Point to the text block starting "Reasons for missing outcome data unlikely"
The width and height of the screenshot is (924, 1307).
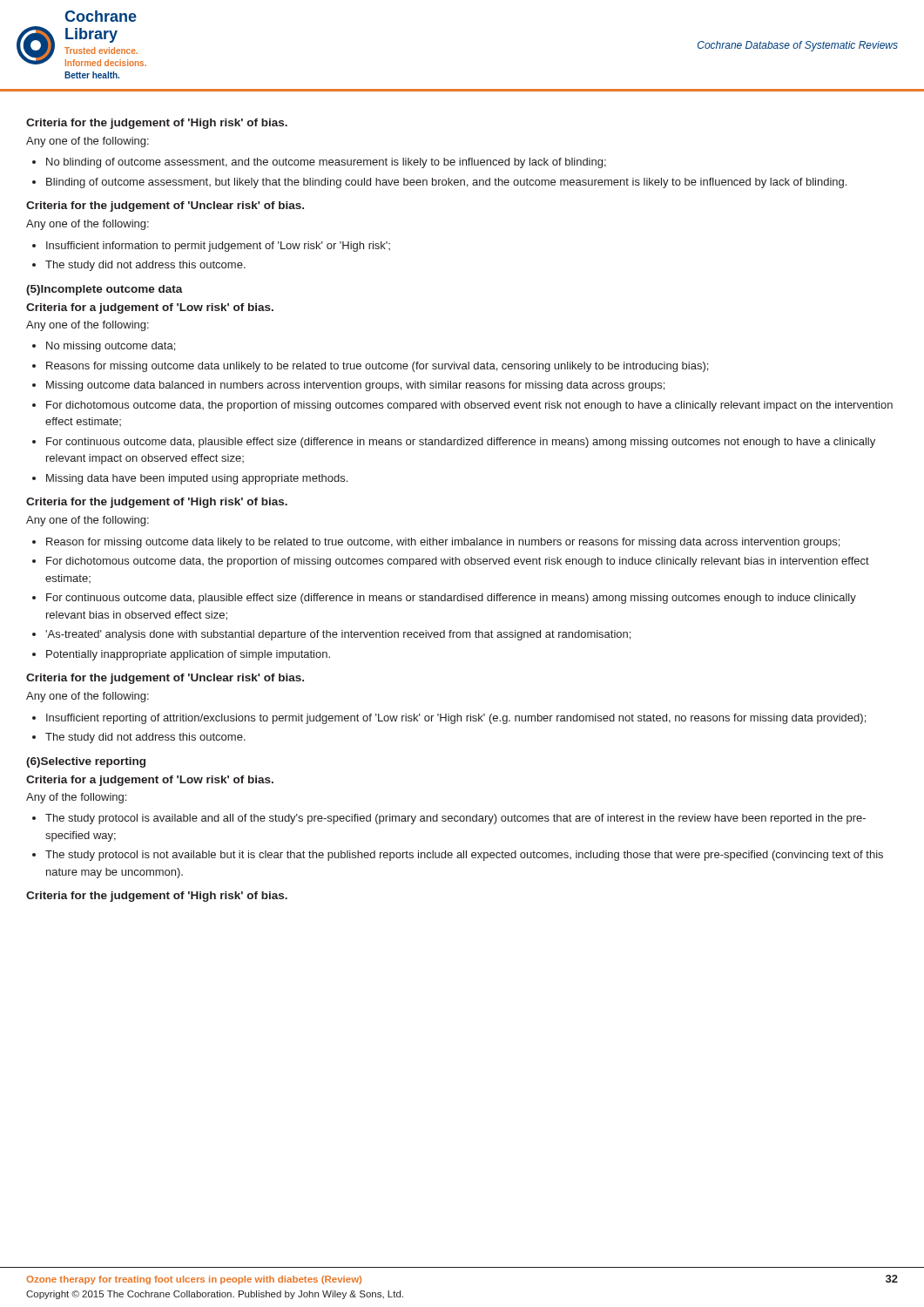click(377, 365)
